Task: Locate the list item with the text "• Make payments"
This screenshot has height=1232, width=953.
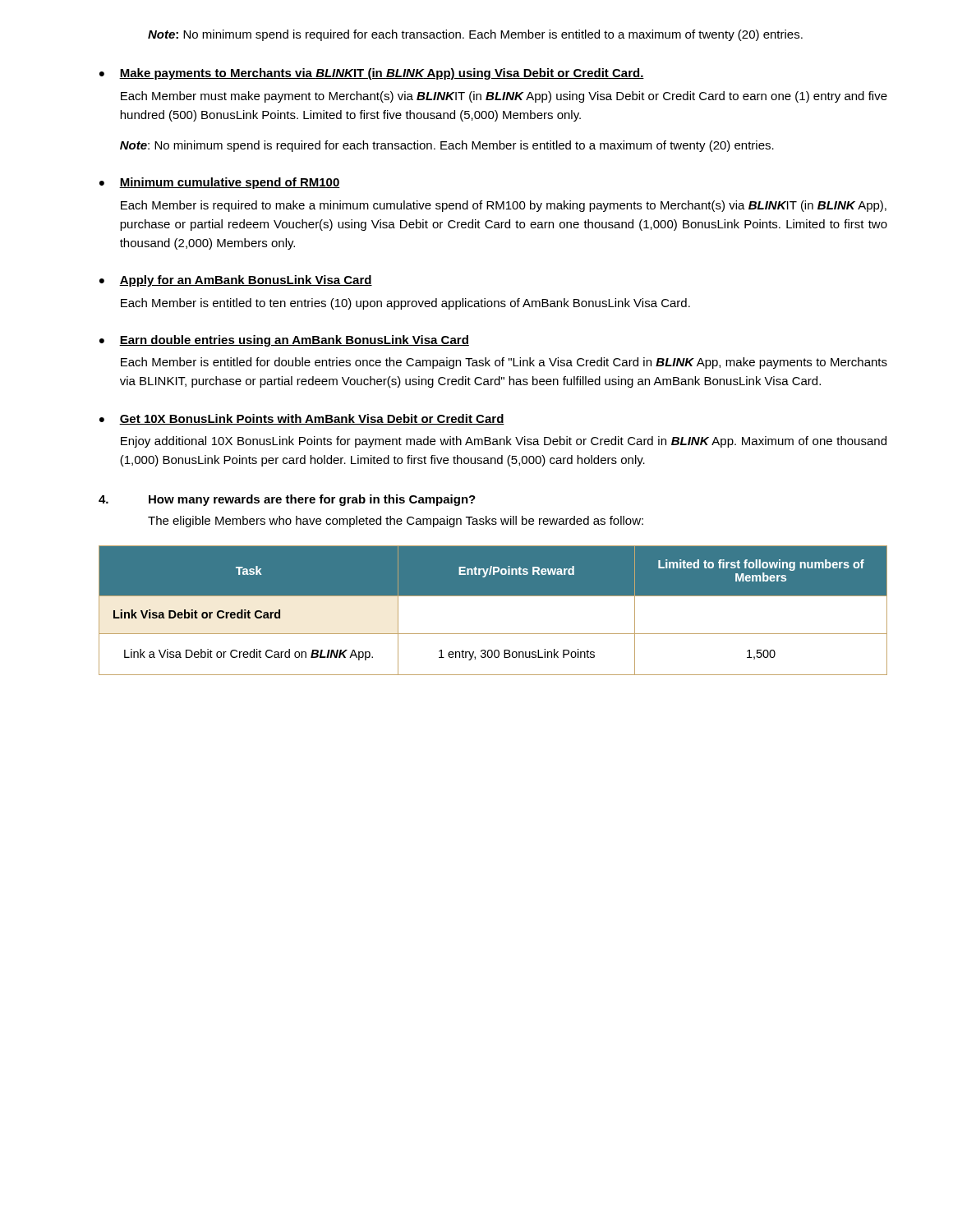Action: pos(493,109)
